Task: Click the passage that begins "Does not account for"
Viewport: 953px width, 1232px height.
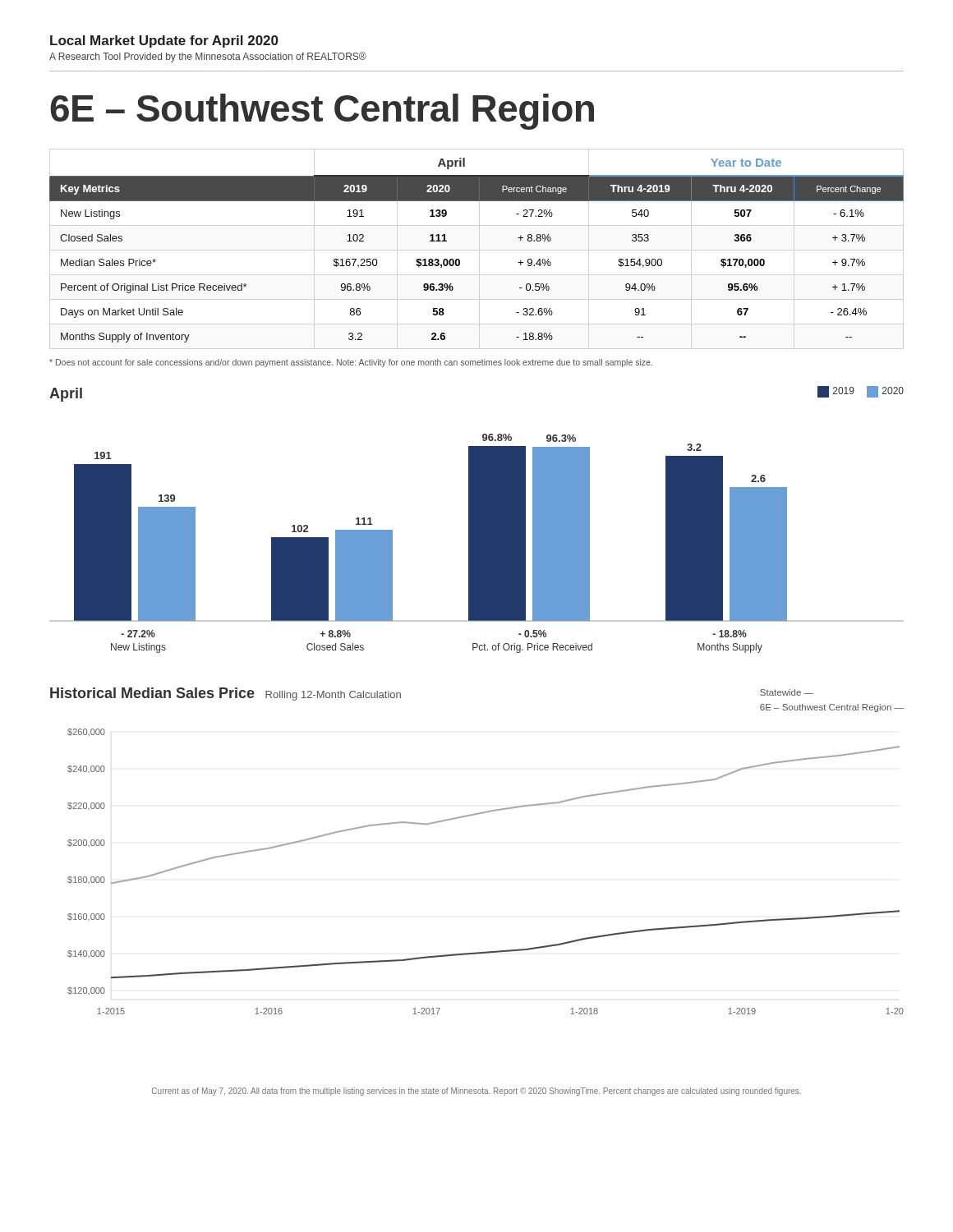Action: (476, 362)
